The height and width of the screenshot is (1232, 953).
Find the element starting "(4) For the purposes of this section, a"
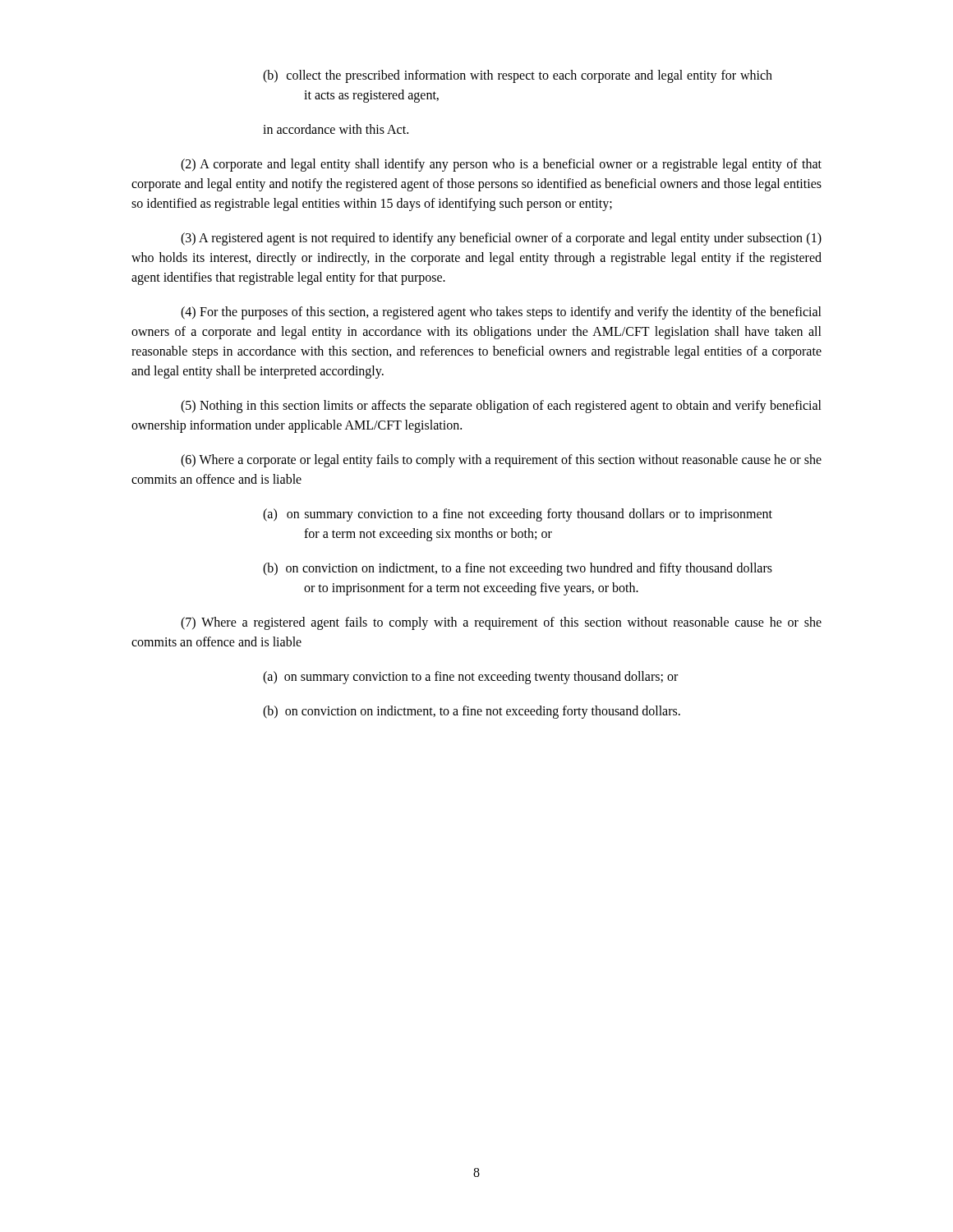point(476,341)
